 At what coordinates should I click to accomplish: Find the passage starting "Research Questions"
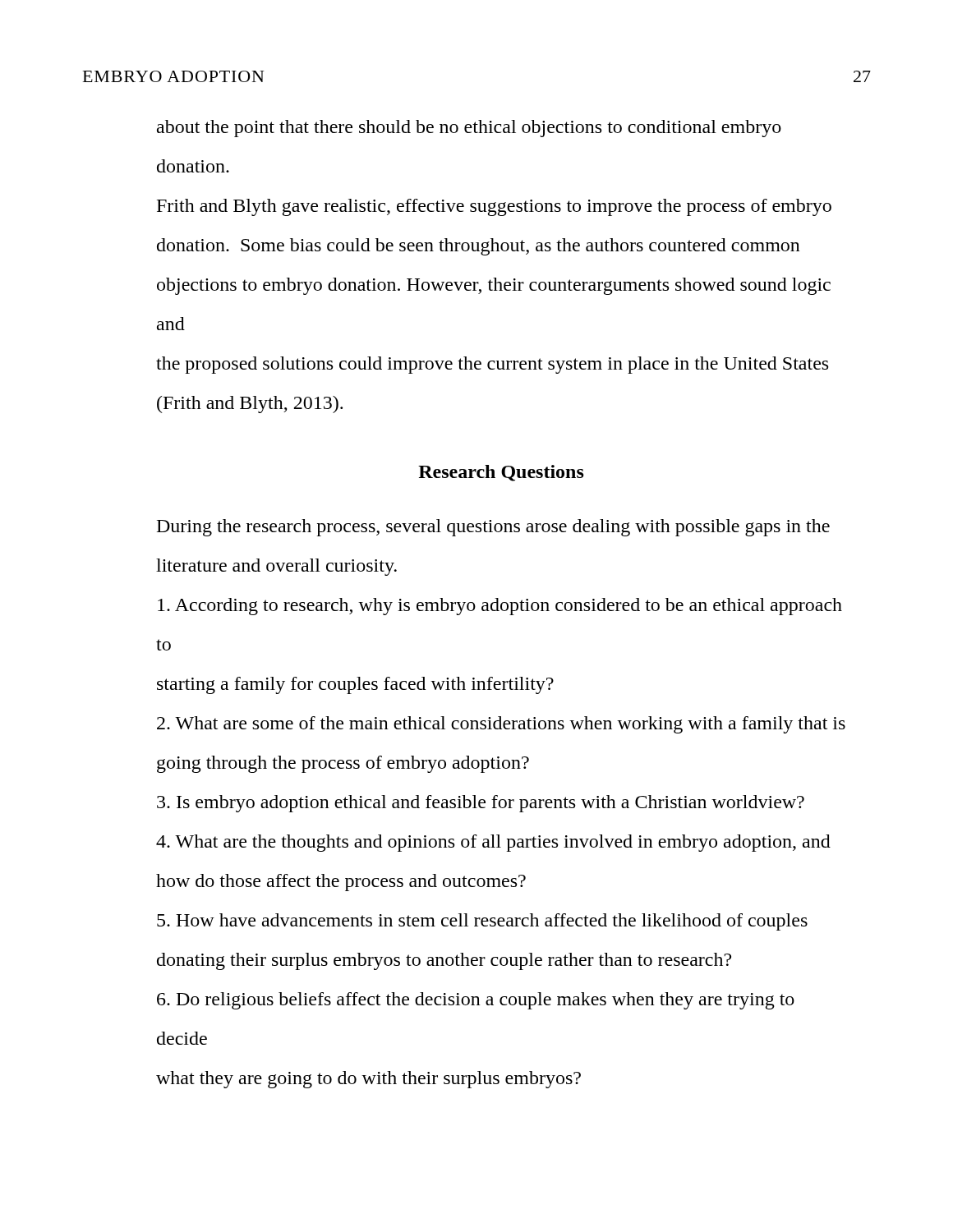tap(501, 471)
